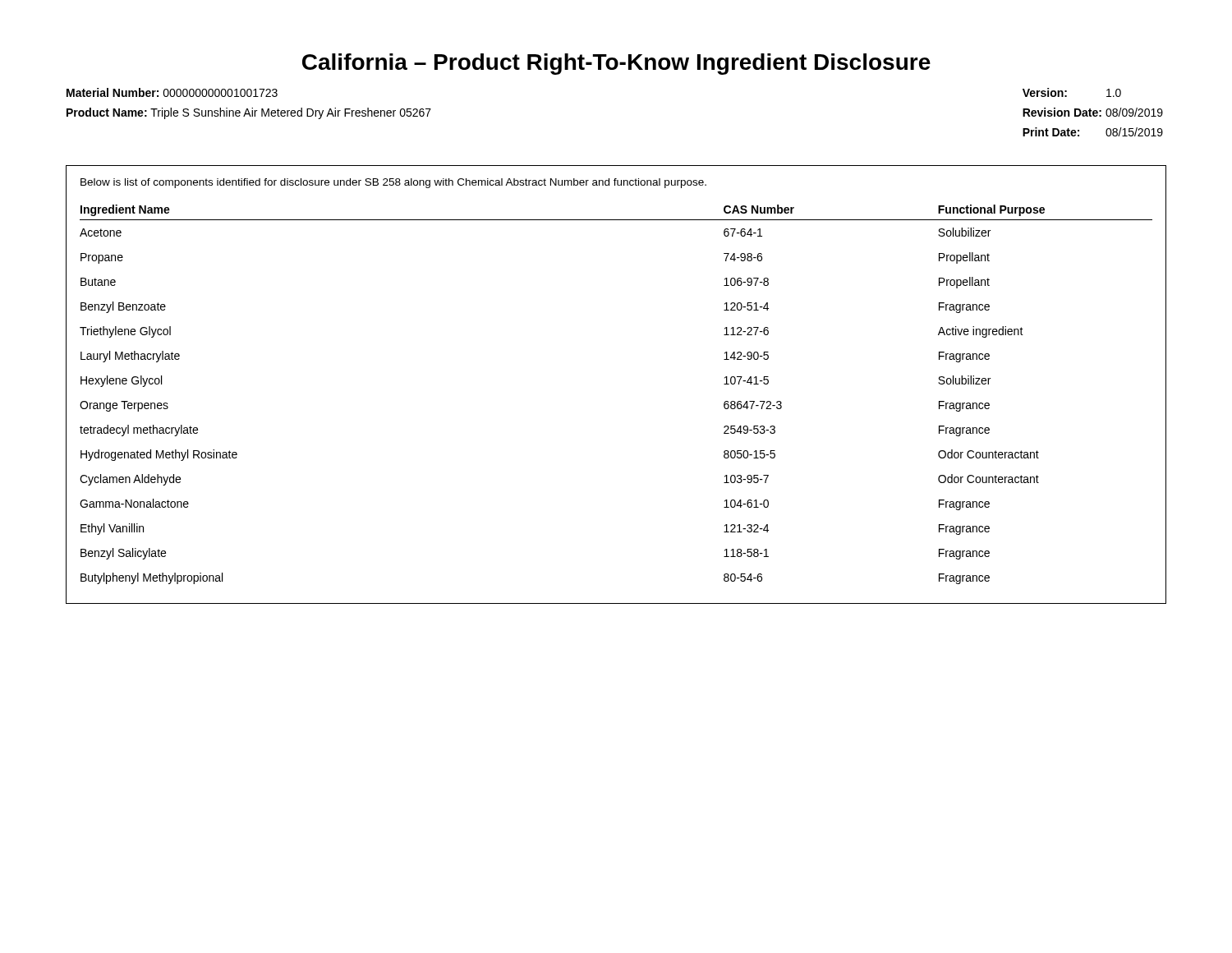Navigate to the passage starting "Material Number: 000000000001001723 Product"
The width and height of the screenshot is (1232, 953).
(x=174, y=91)
